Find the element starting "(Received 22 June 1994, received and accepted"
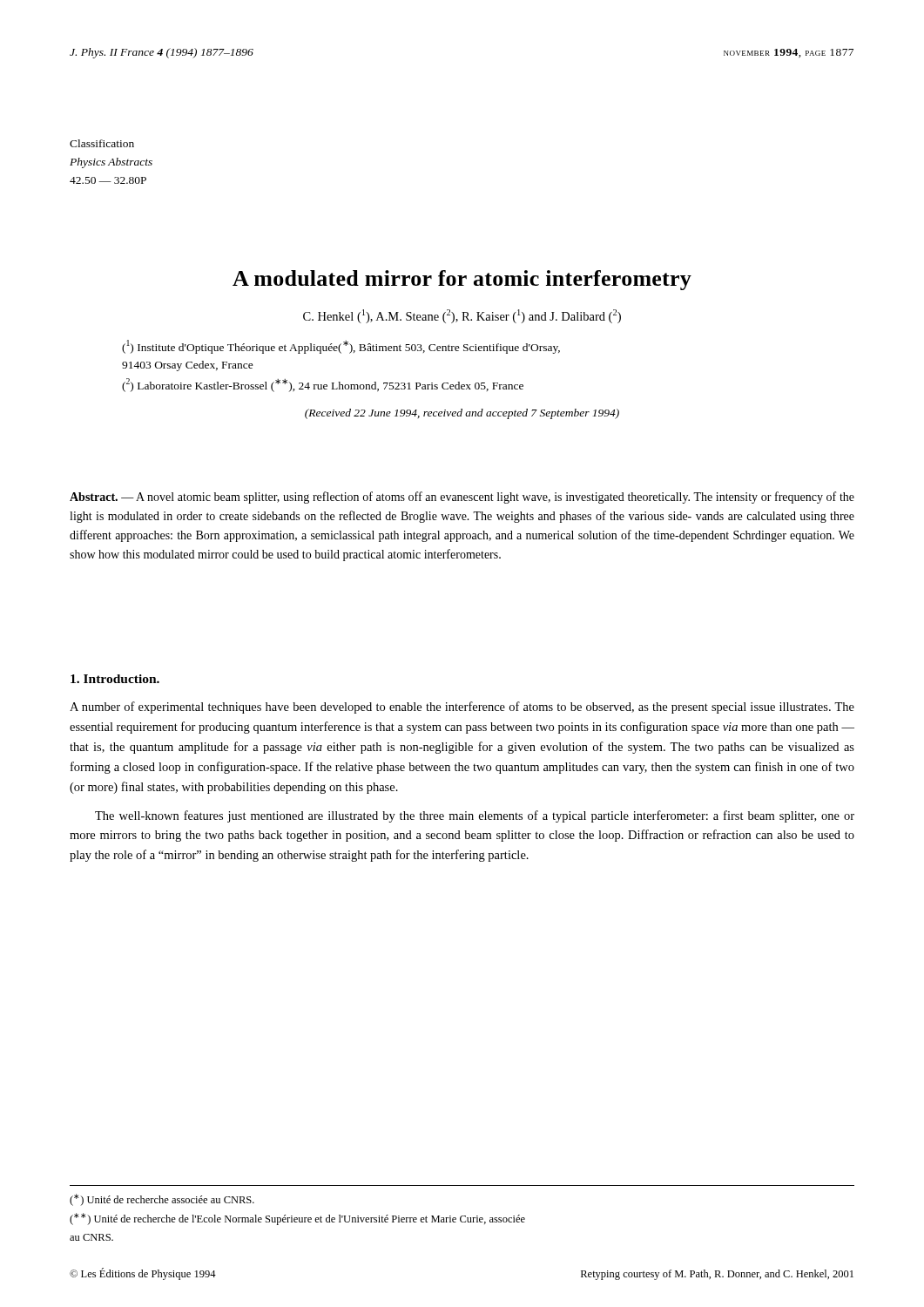The width and height of the screenshot is (924, 1307). pos(462,412)
